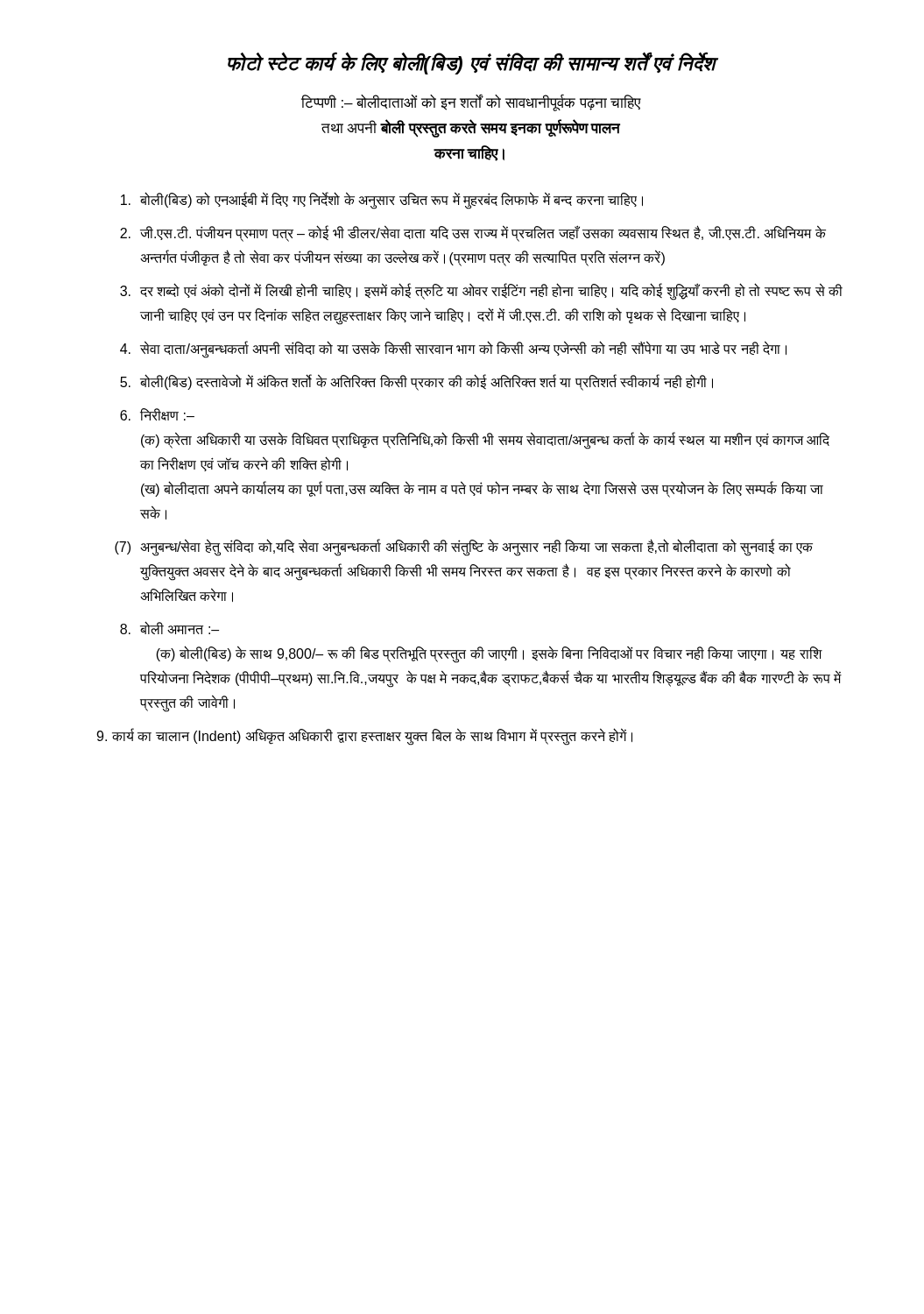
Task: Point to the element starting "बोली(बिड) को एनआईबी"
Action: (x=471, y=200)
